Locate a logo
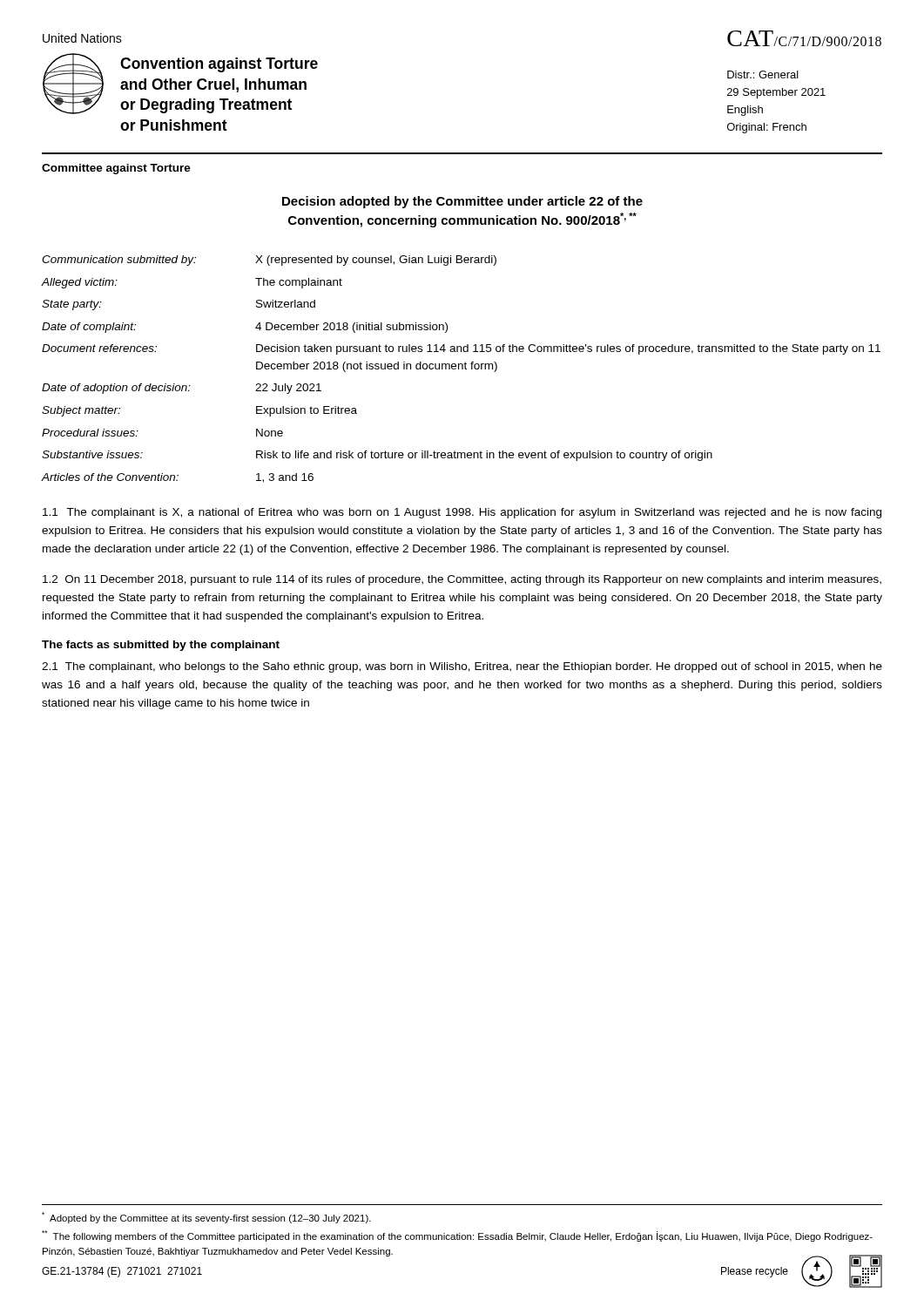 (x=73, y=85)
